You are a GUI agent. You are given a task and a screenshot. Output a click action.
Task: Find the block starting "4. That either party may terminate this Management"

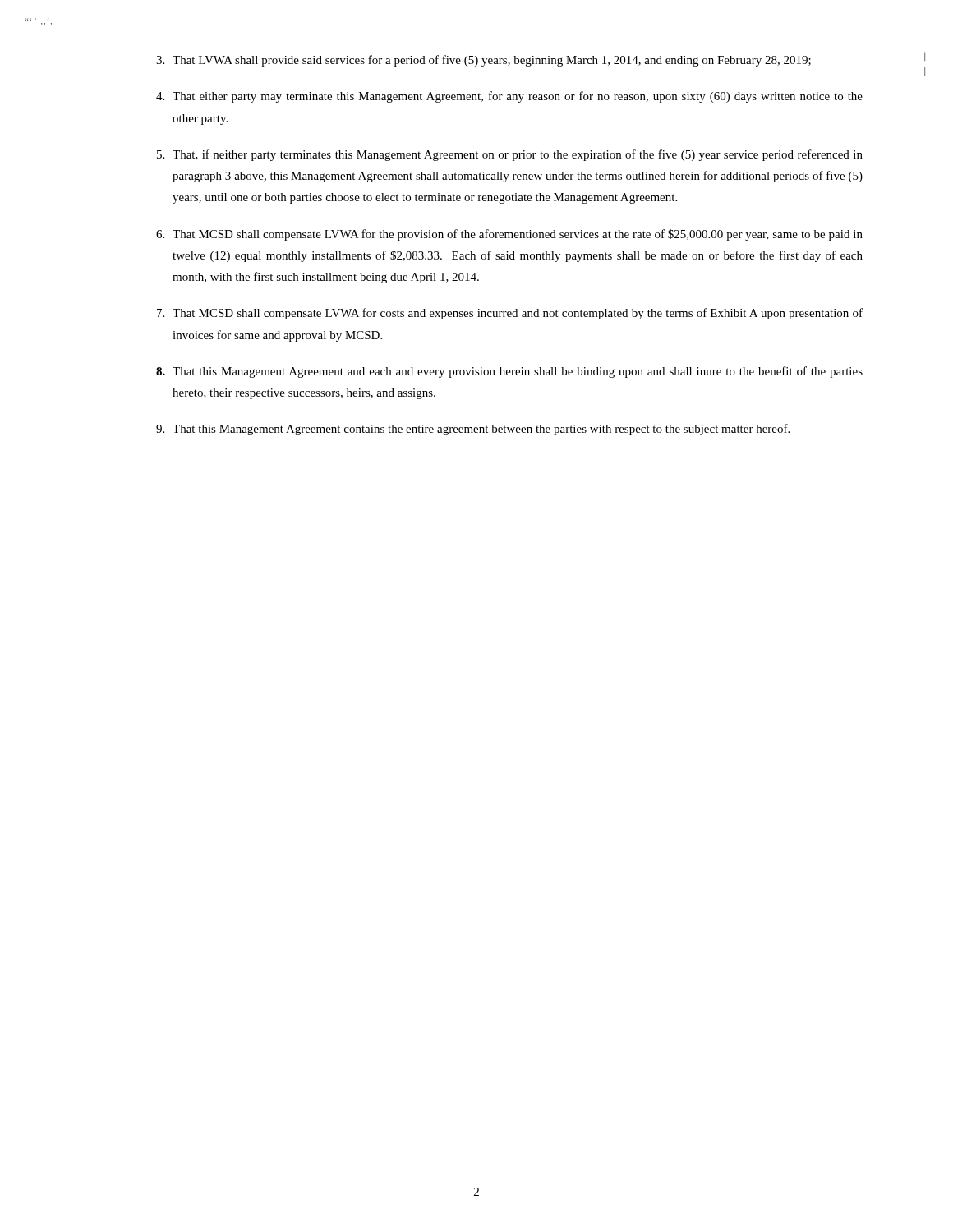tap(485, 107)
